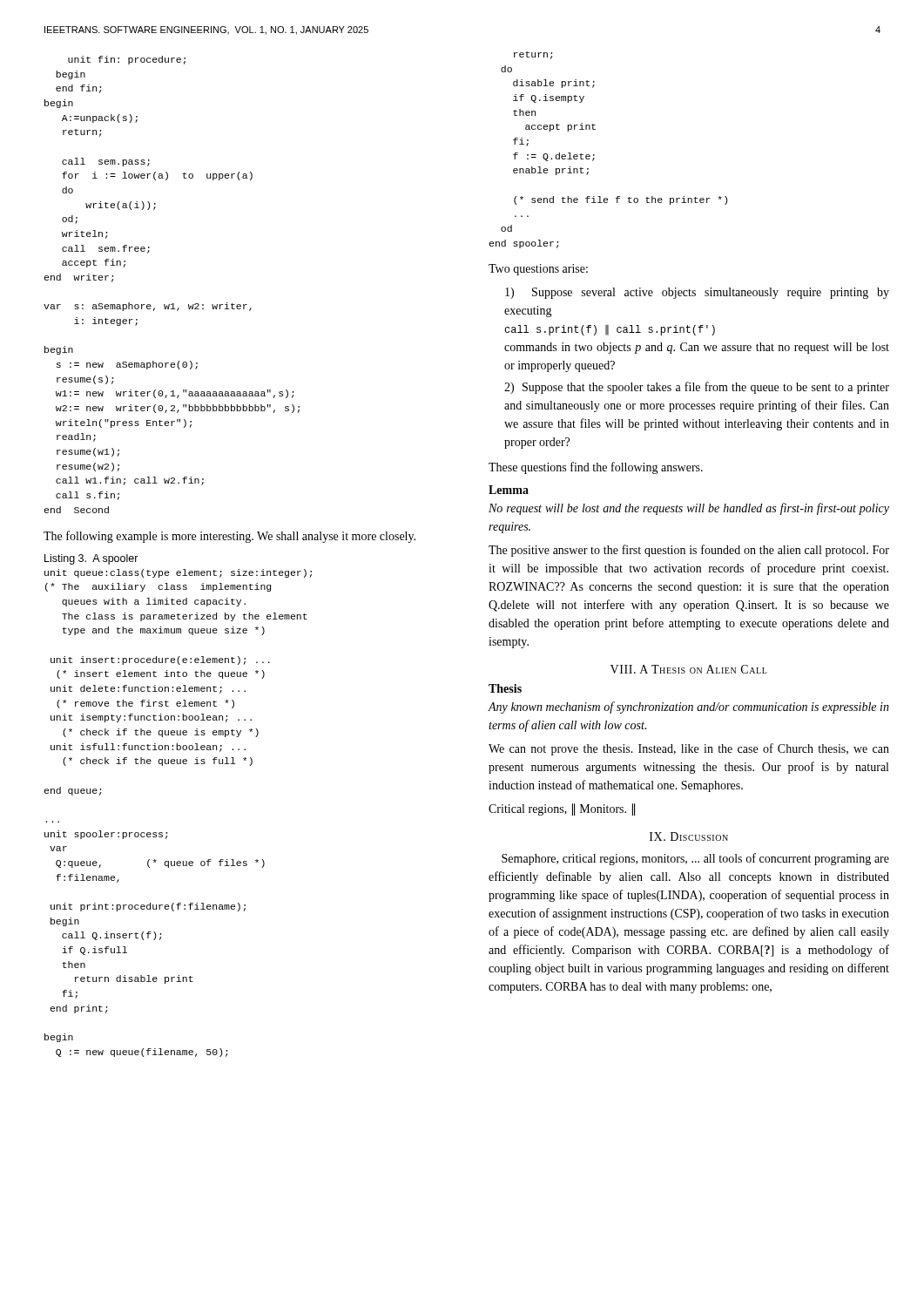Point to the block beginning "No request will"
The image size is (924, 1307).
click(689, 518)
